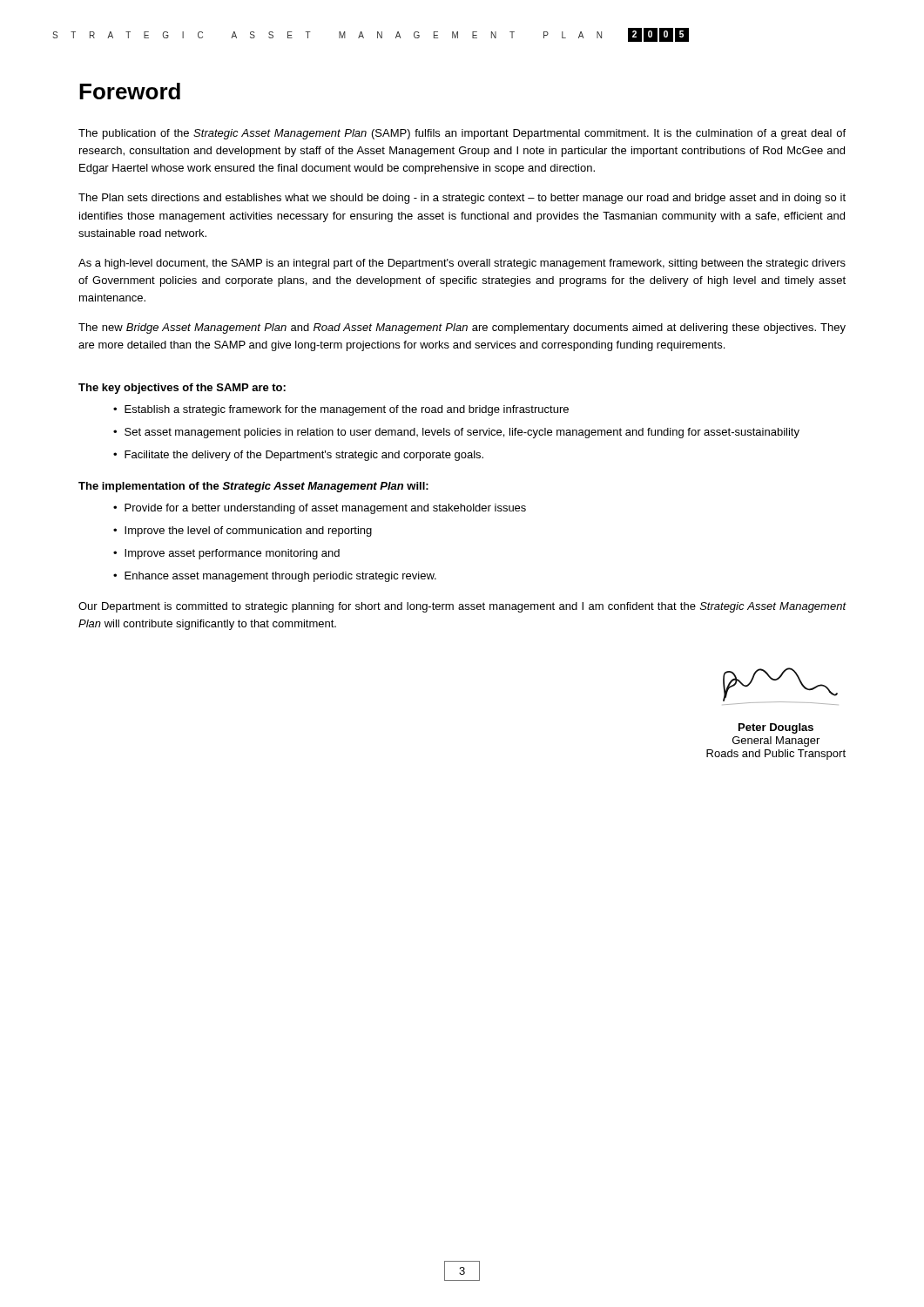Select the section header containing "The key objectives of"
Screen dimensions: 1307x924
182,387
